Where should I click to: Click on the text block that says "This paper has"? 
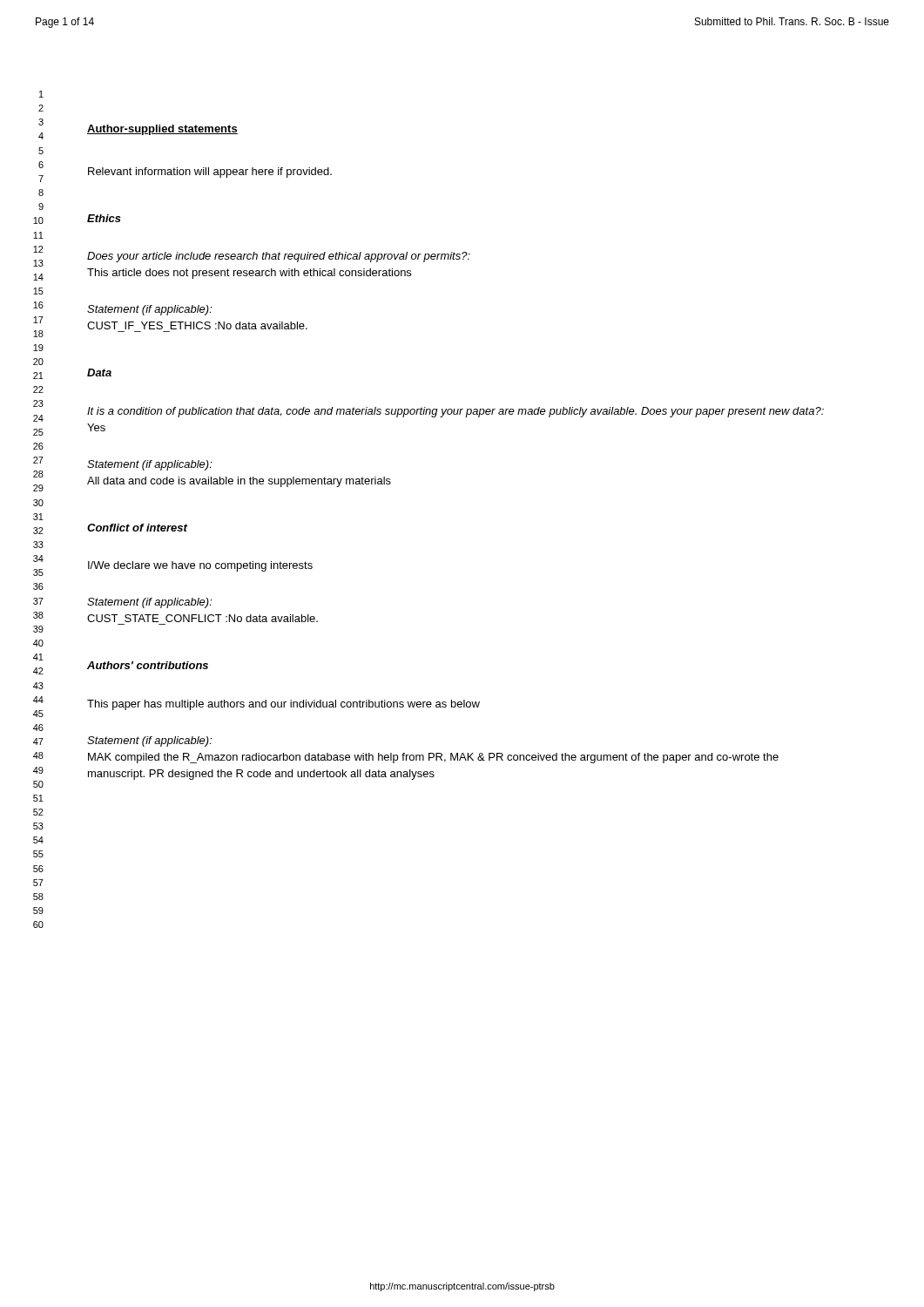point(283,703)
